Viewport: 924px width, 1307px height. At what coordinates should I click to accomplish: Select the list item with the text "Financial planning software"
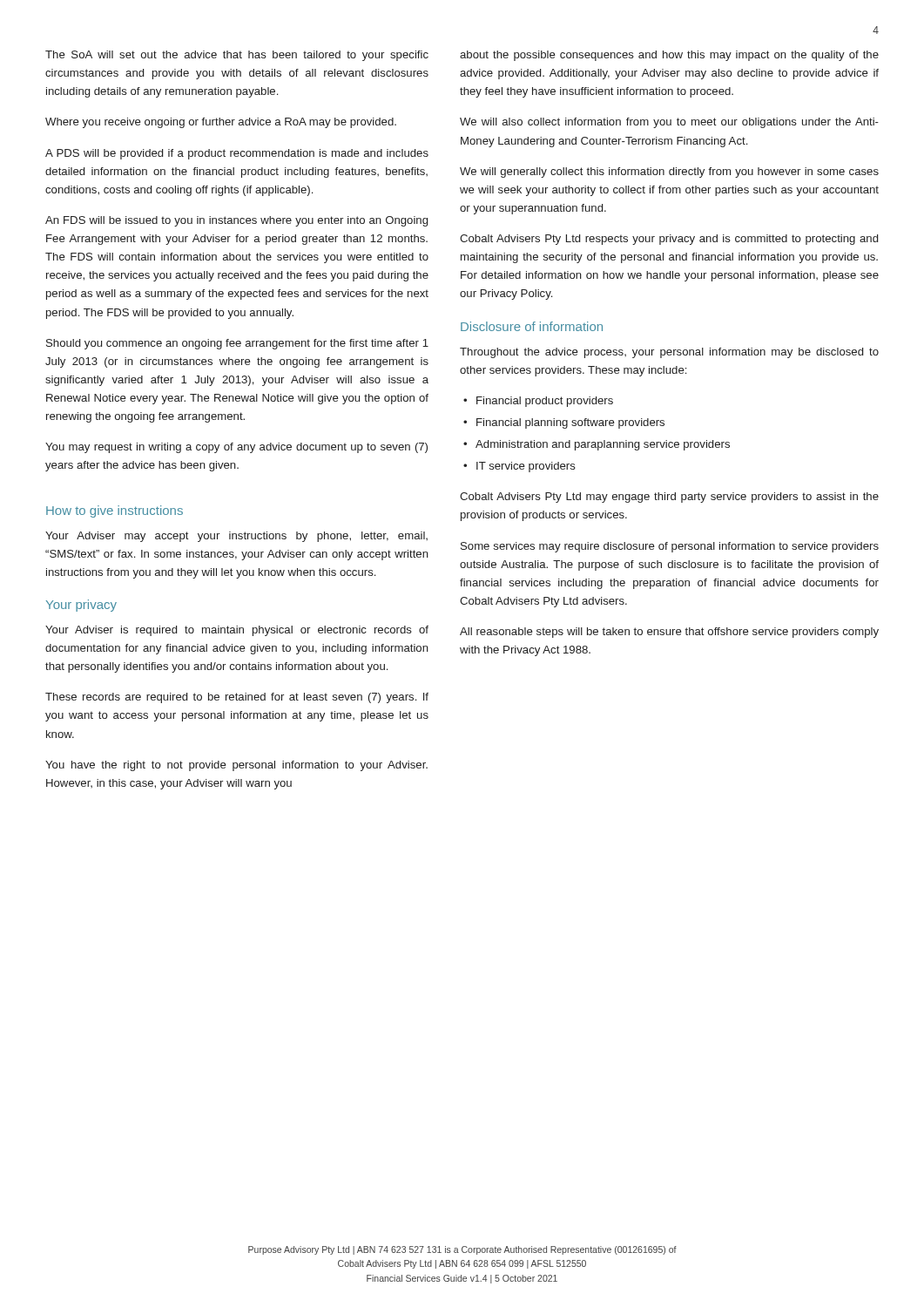[x=570, y=422]
